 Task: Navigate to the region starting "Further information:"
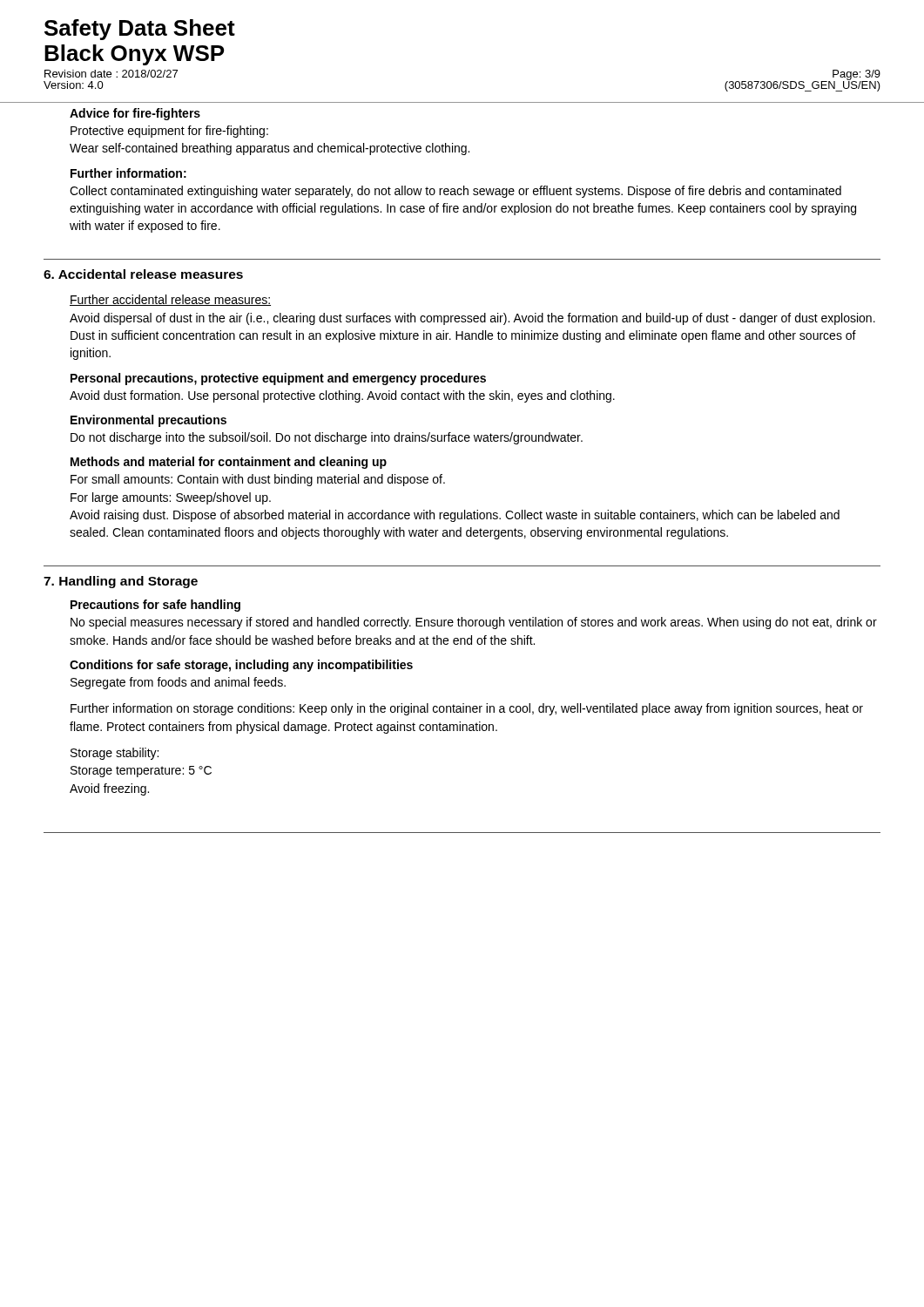coord(128,173)
